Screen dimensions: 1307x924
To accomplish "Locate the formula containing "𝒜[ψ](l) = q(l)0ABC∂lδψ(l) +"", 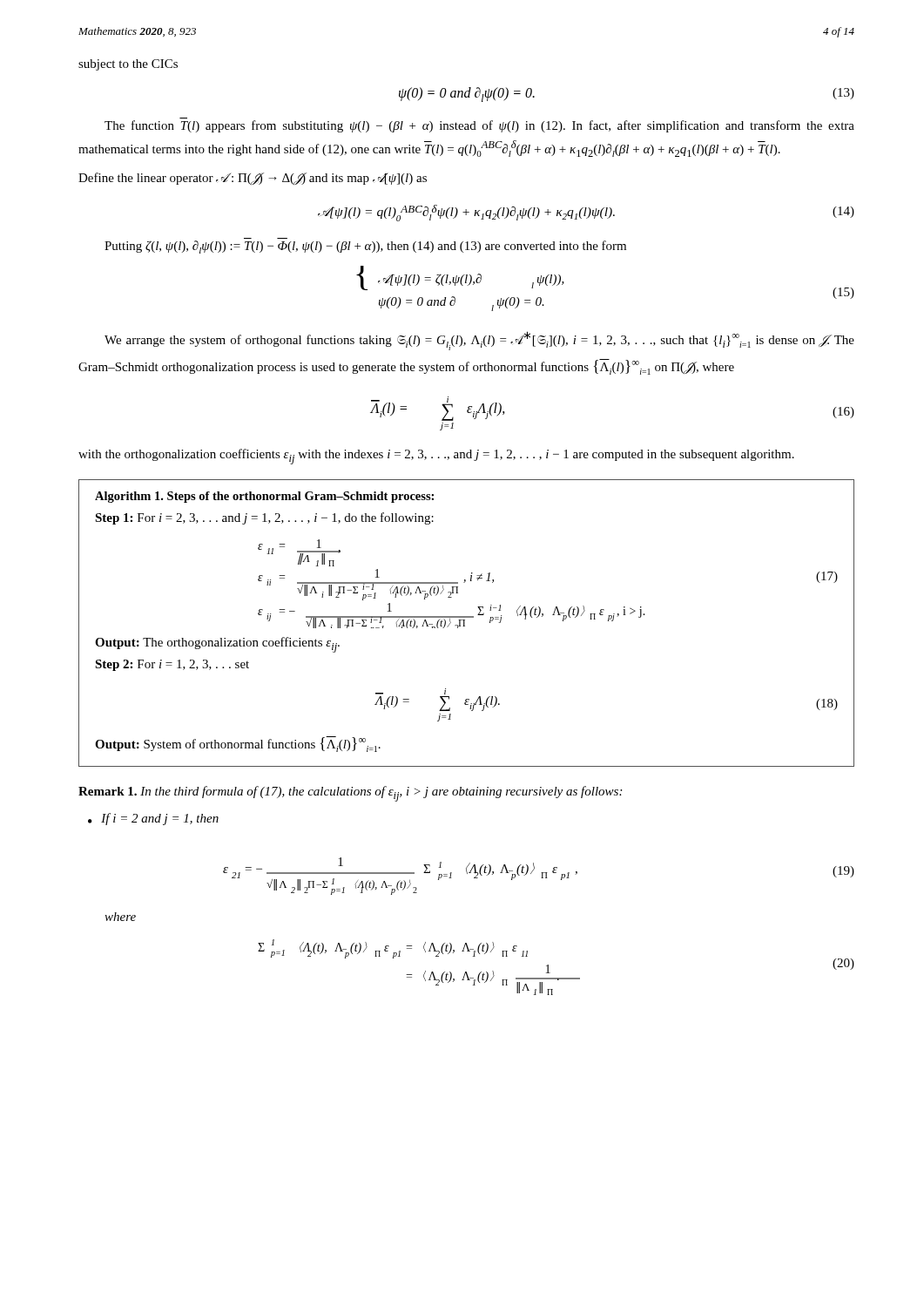I will 543,211.
